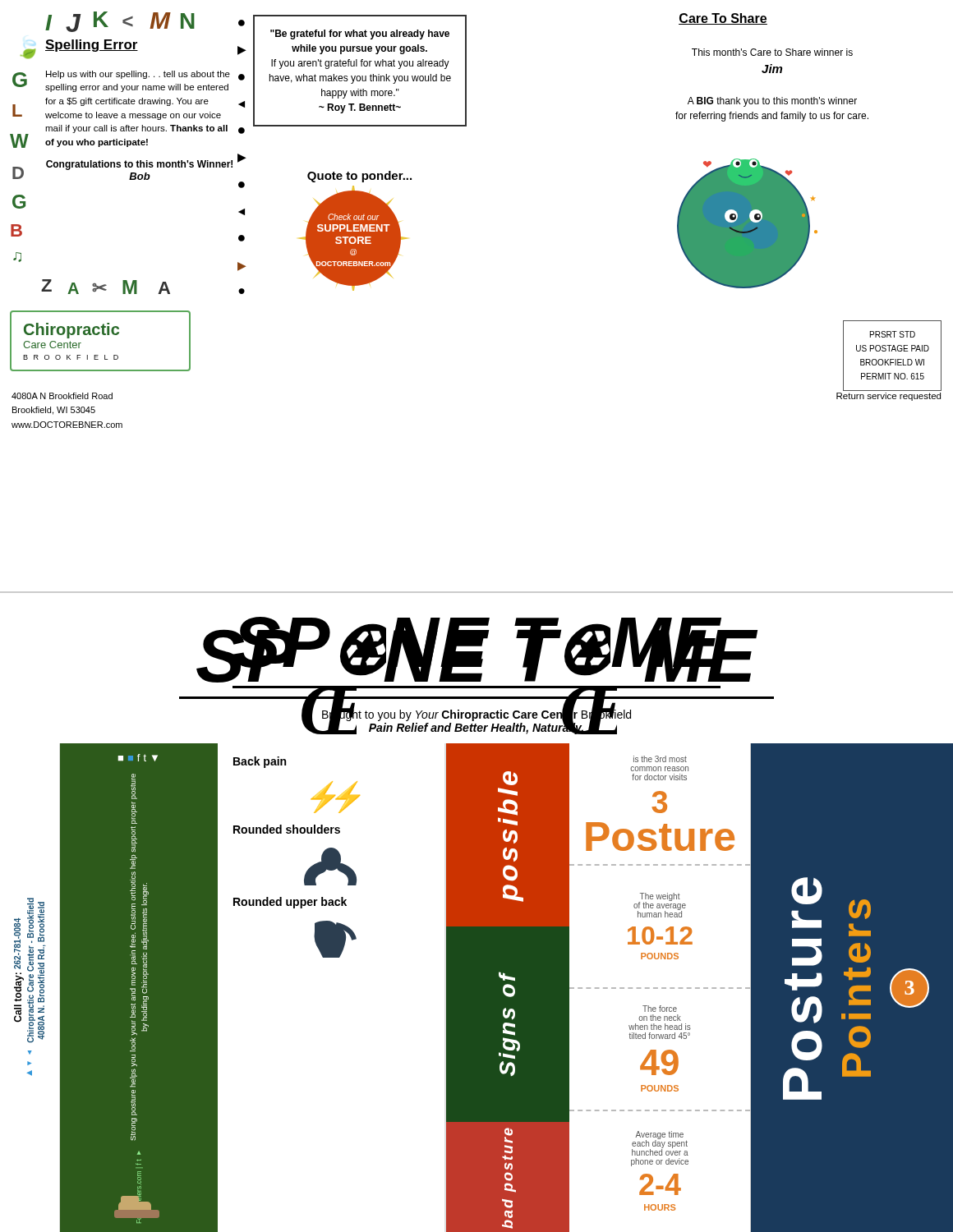This screenshot has height=1232, width=953.
Task: Locate the logo
Action: [x=100, y=344]
